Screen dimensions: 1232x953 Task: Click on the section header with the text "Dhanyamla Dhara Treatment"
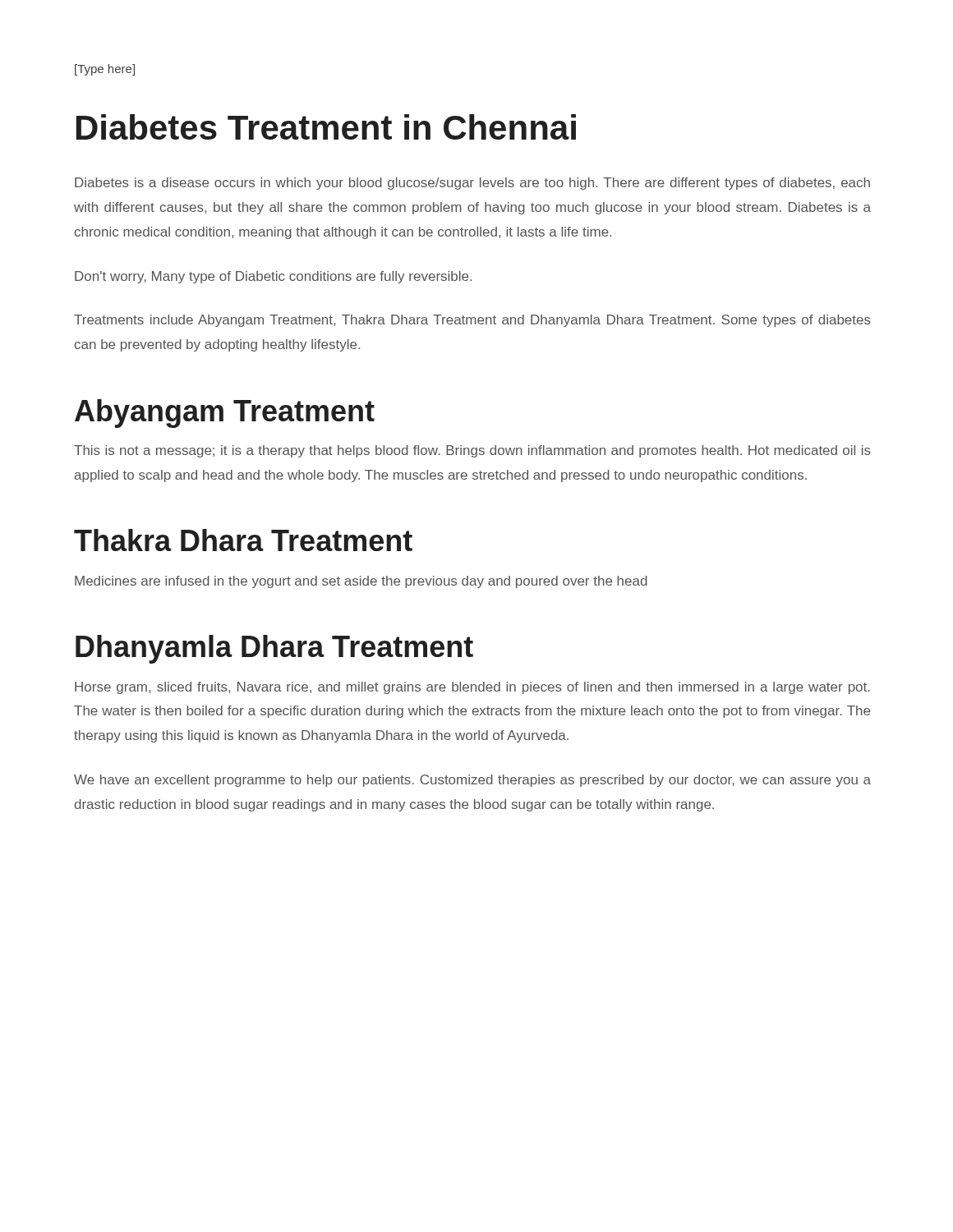point(472,647)
